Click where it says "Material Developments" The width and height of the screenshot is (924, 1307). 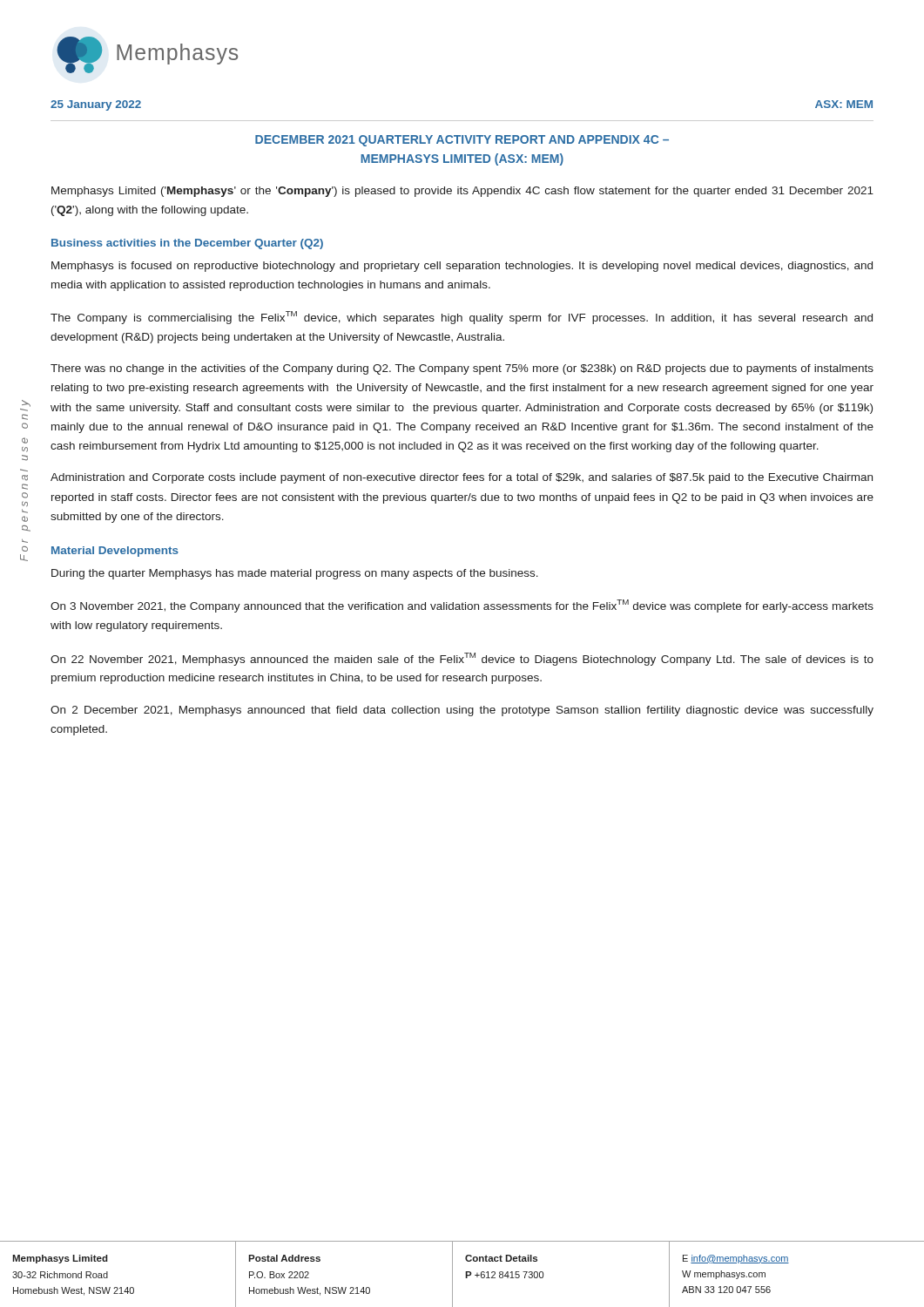click(115, 550)
